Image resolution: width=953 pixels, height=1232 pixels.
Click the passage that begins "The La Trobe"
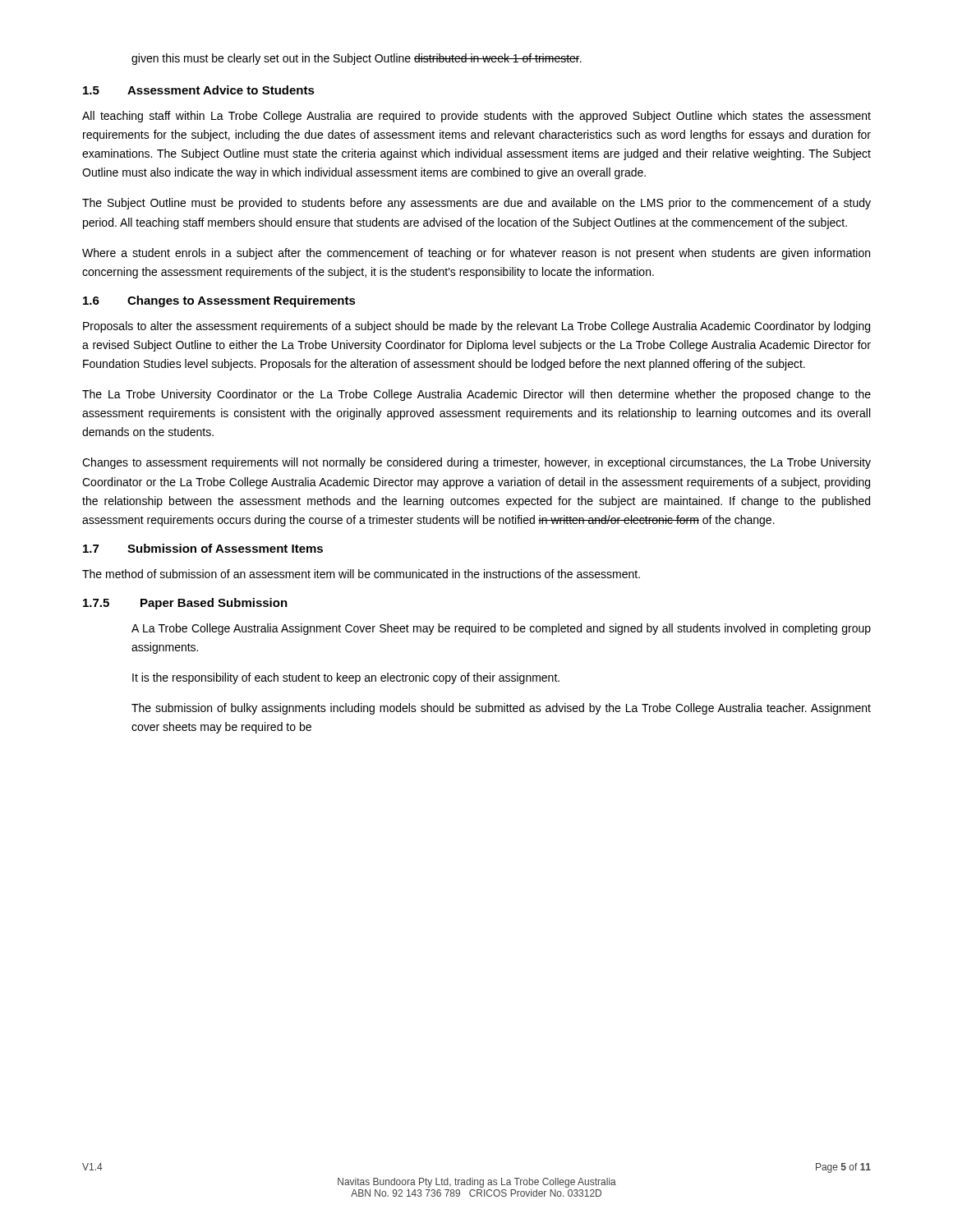(476, 413)
